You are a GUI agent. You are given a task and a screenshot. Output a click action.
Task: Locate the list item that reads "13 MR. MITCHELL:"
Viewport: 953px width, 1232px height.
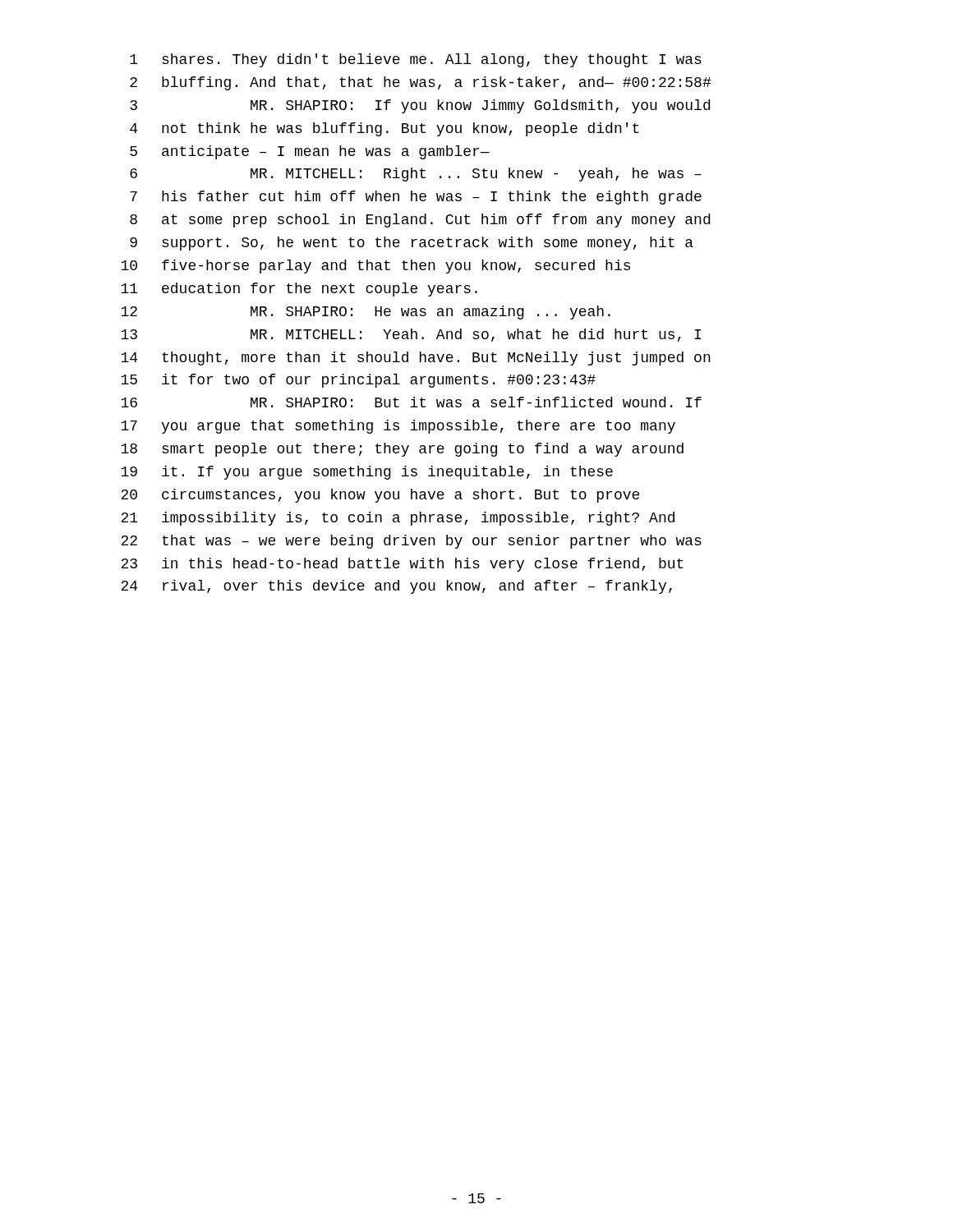tap(400, 336)
